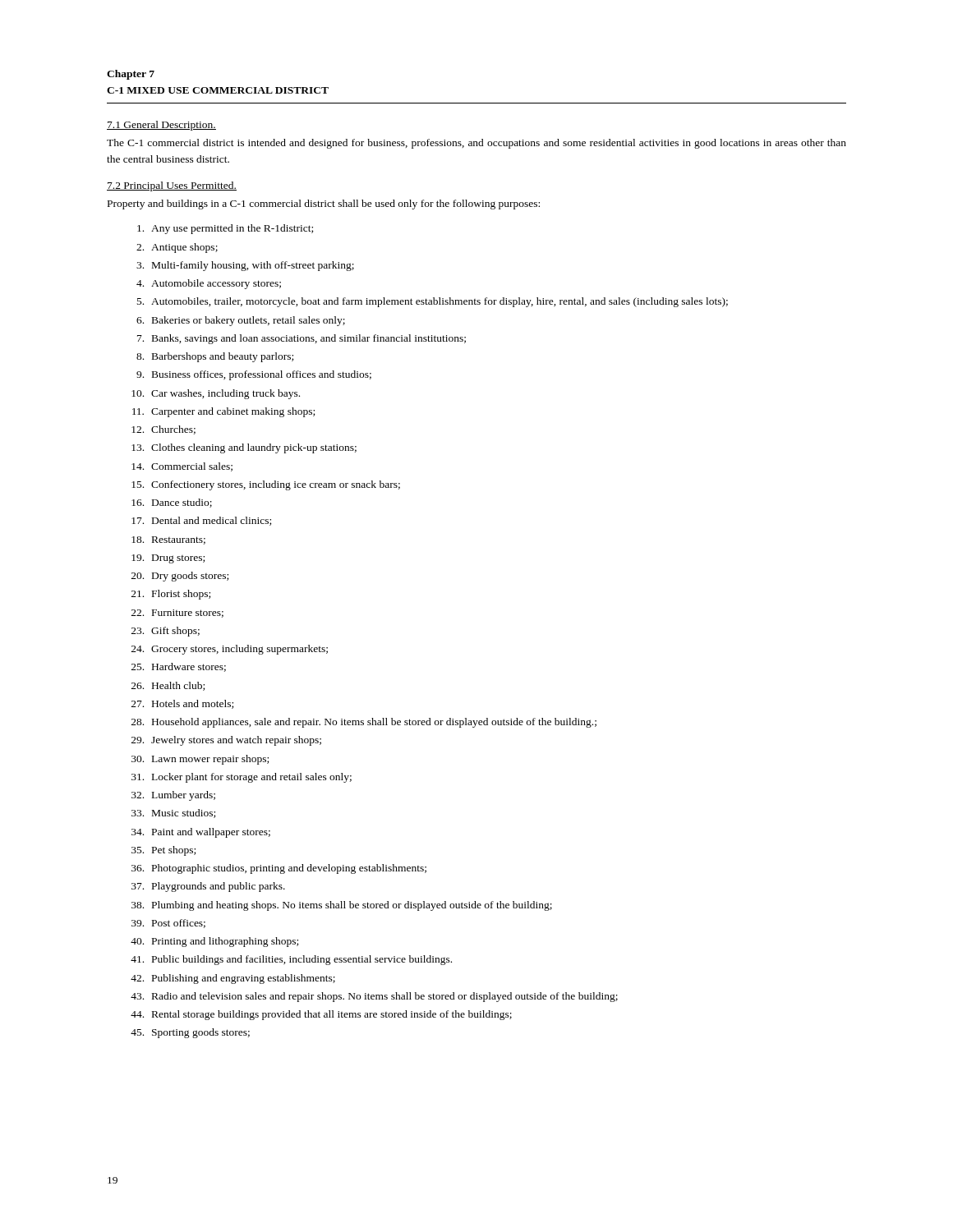Image resolution: width=953 pixels, height=1232 pixels.
Task: Select the text starting "15. Confectionery stores, including ice cream or"
Action: [266, 485]
